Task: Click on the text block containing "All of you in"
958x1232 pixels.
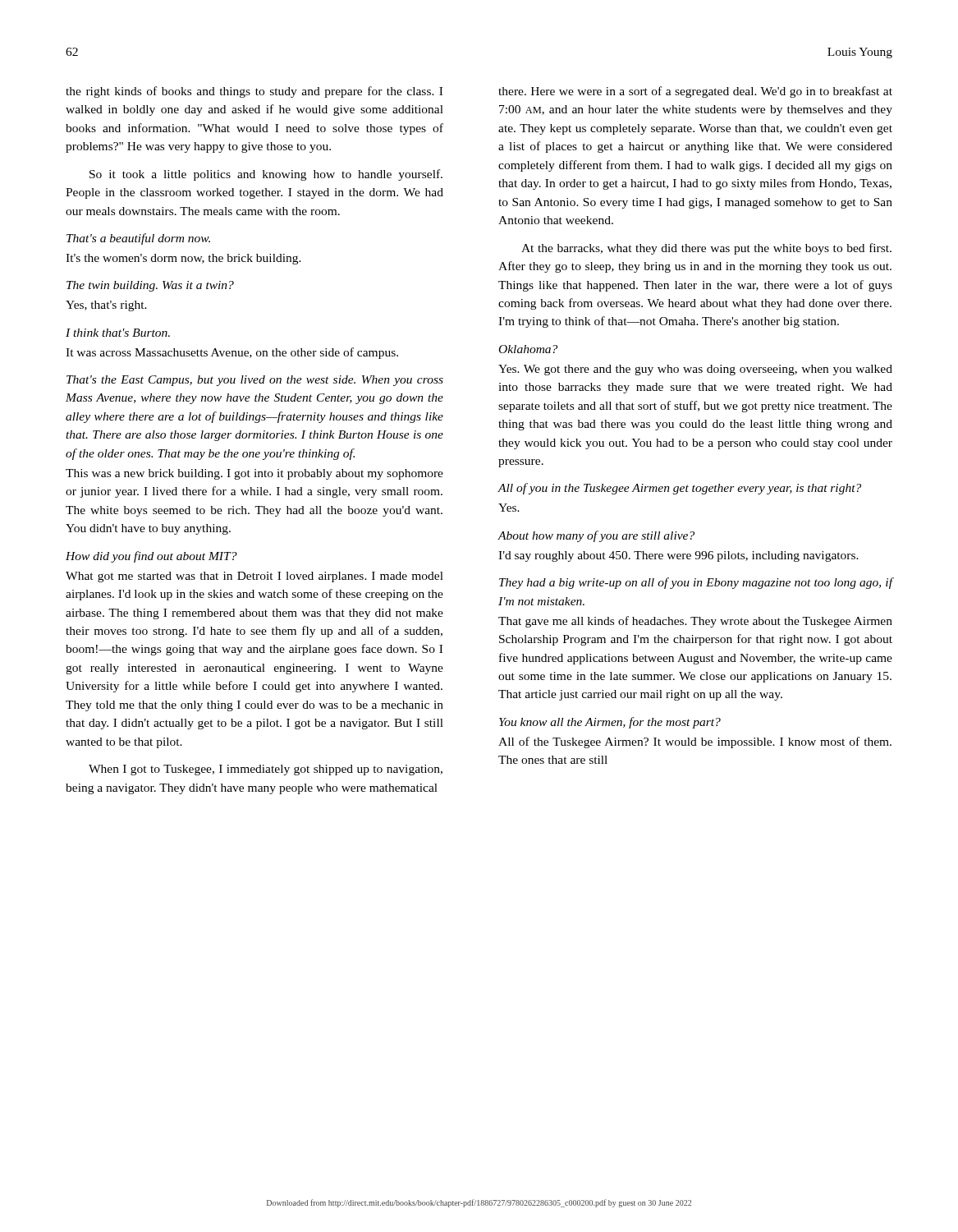Action: tap(695, 498)
